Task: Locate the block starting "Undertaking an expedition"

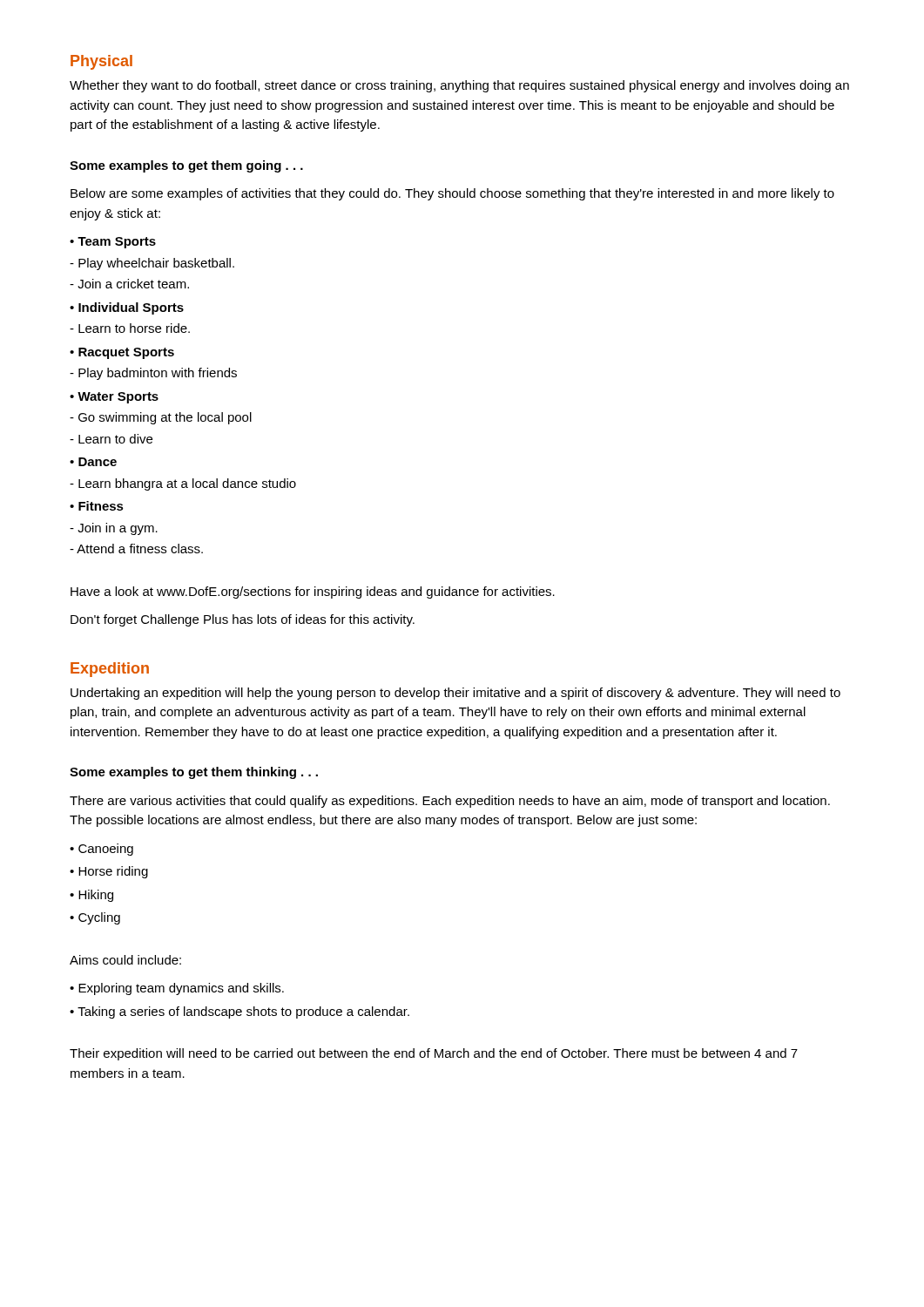Action: 455,711
